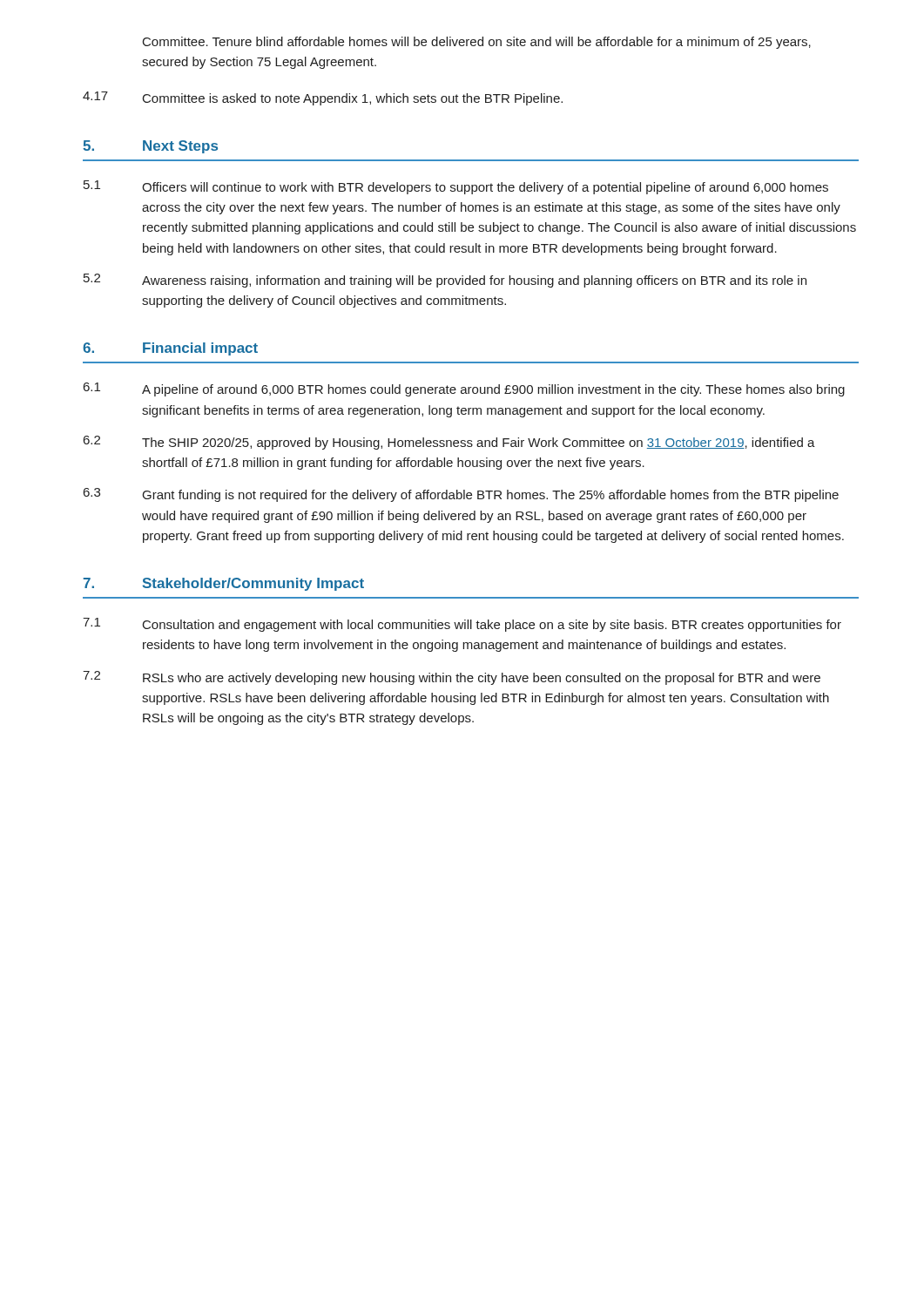Find the block starting "2 Awareness raising,"
Viewport: 924px width, 1307px height.
[x=471, y=290]
